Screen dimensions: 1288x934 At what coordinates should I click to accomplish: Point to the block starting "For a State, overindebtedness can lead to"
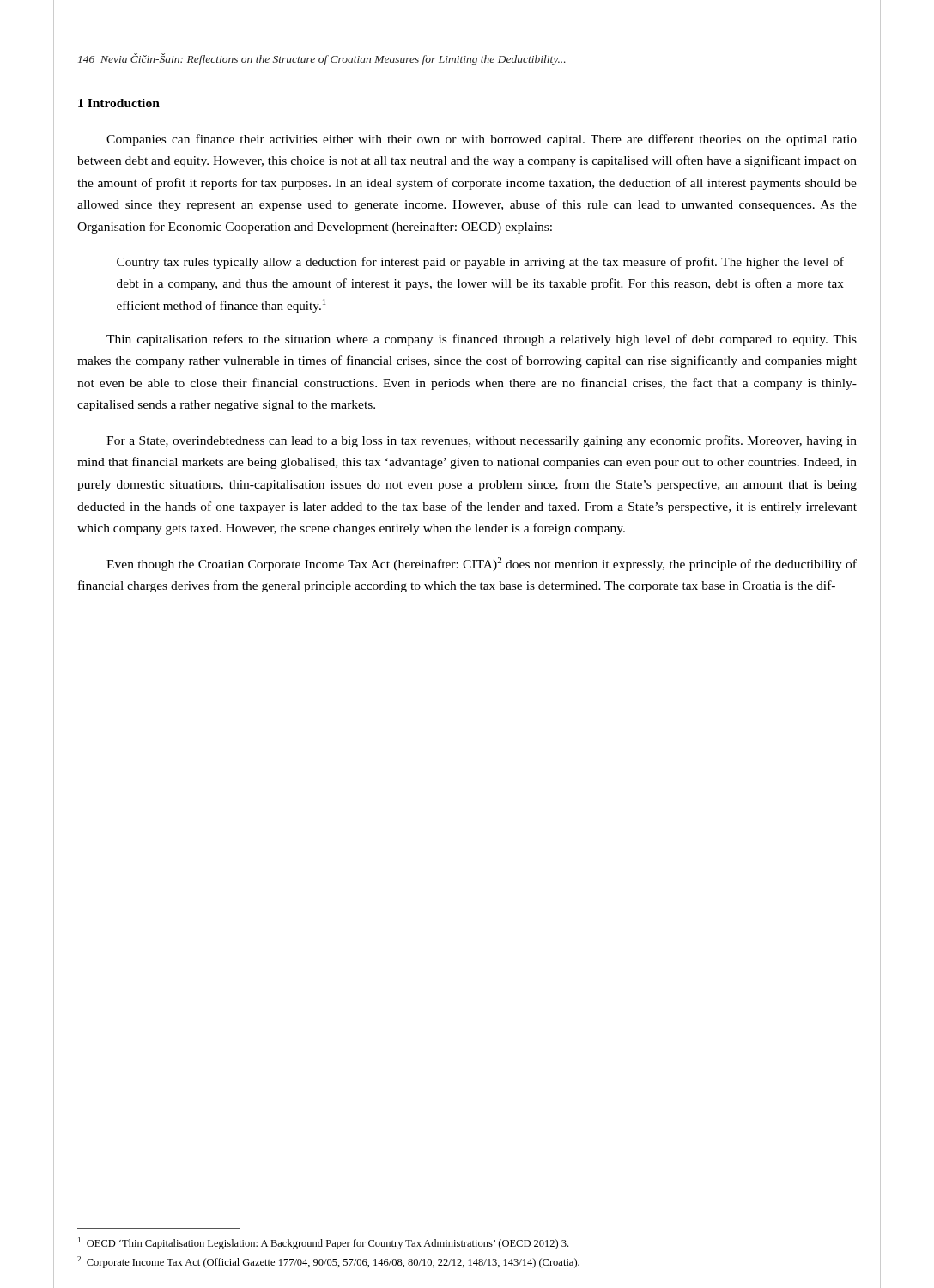(x=467, y=484)
